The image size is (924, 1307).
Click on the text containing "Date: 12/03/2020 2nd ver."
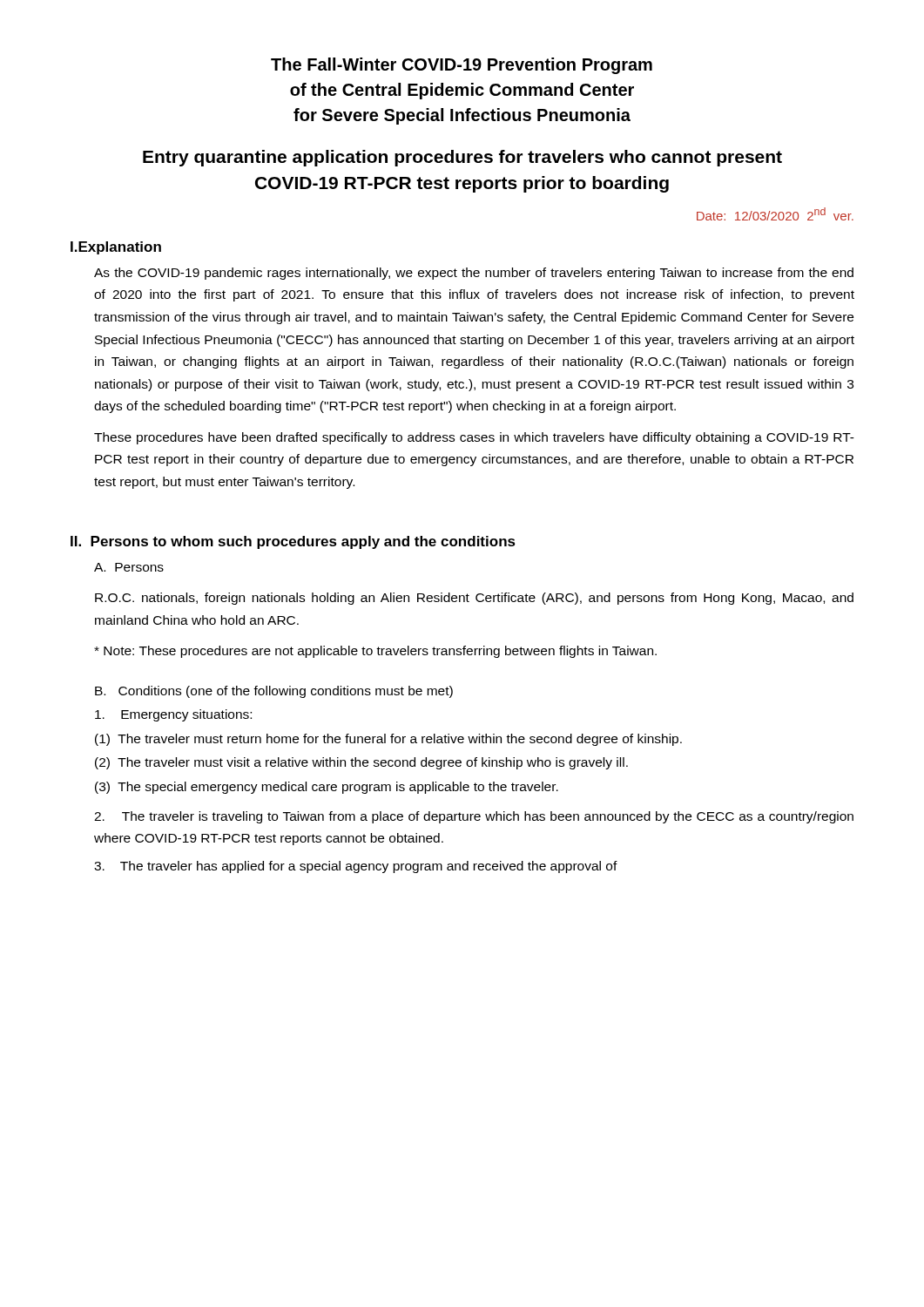pyautogui.click(x=775, y=214)
